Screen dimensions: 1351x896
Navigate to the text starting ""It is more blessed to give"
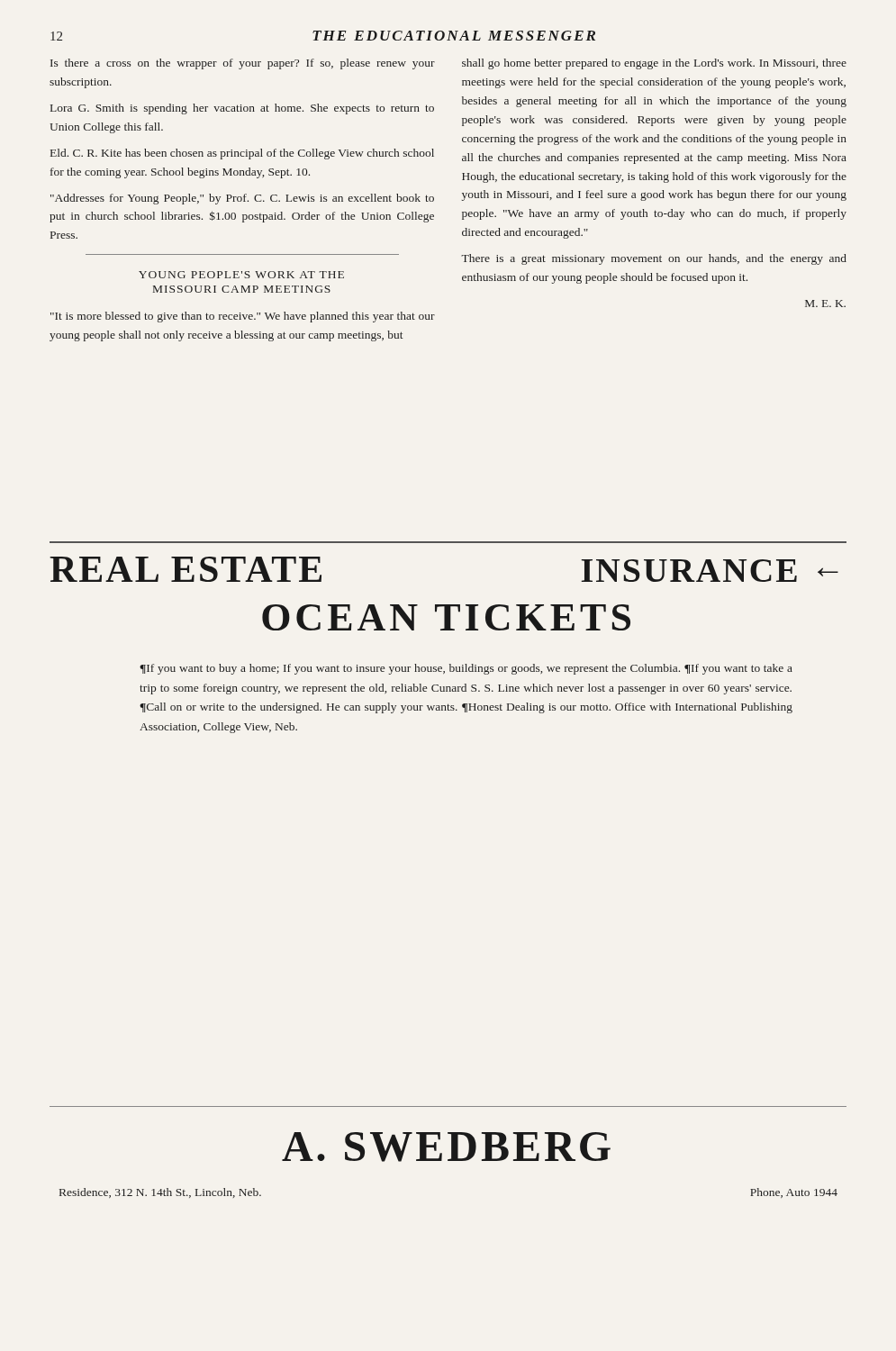coord(242,326)
